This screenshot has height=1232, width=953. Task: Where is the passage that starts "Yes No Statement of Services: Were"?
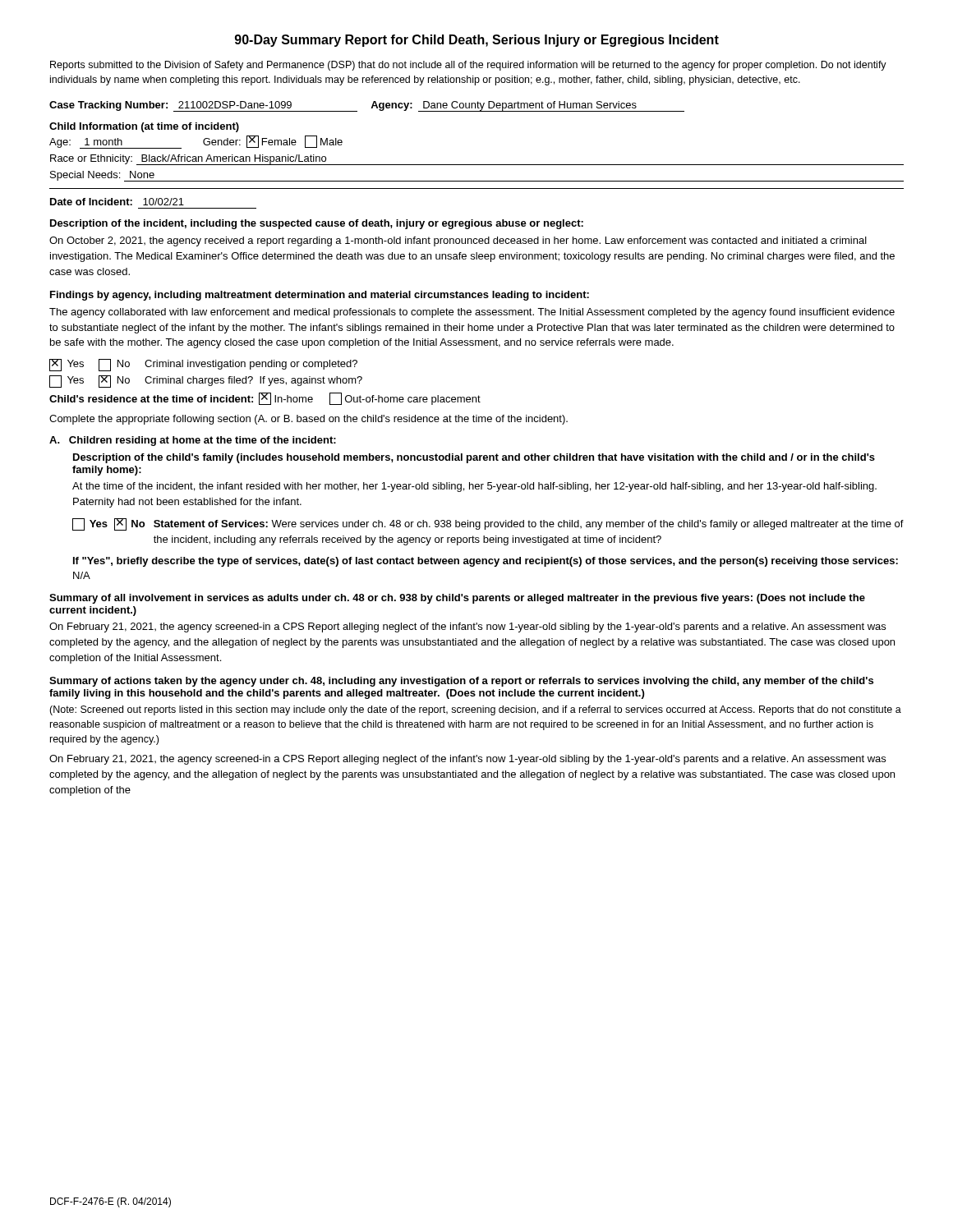click(x=488, y=532)
